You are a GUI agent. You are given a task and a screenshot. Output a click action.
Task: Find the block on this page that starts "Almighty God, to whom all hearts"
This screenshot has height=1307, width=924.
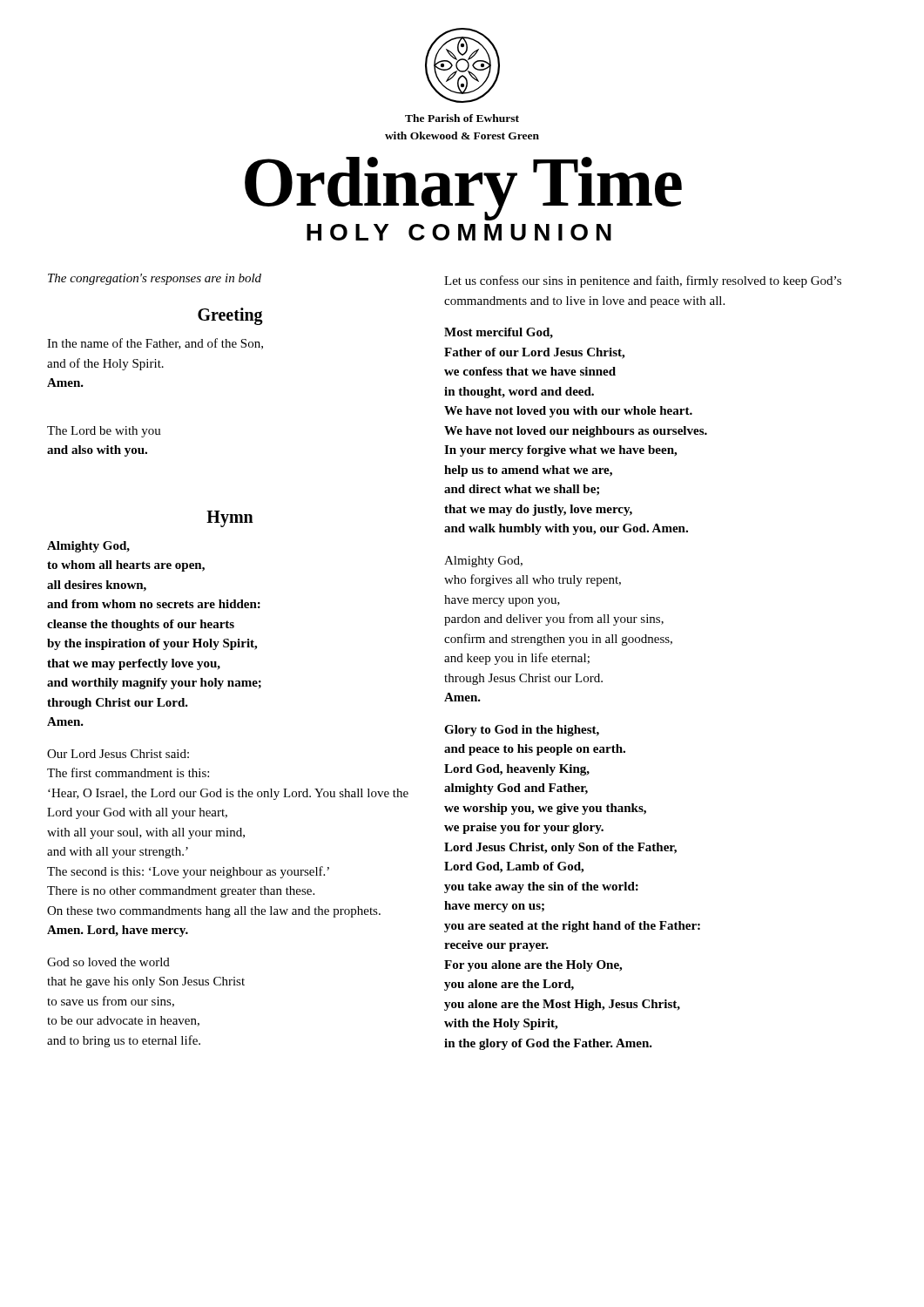(154, 633)
